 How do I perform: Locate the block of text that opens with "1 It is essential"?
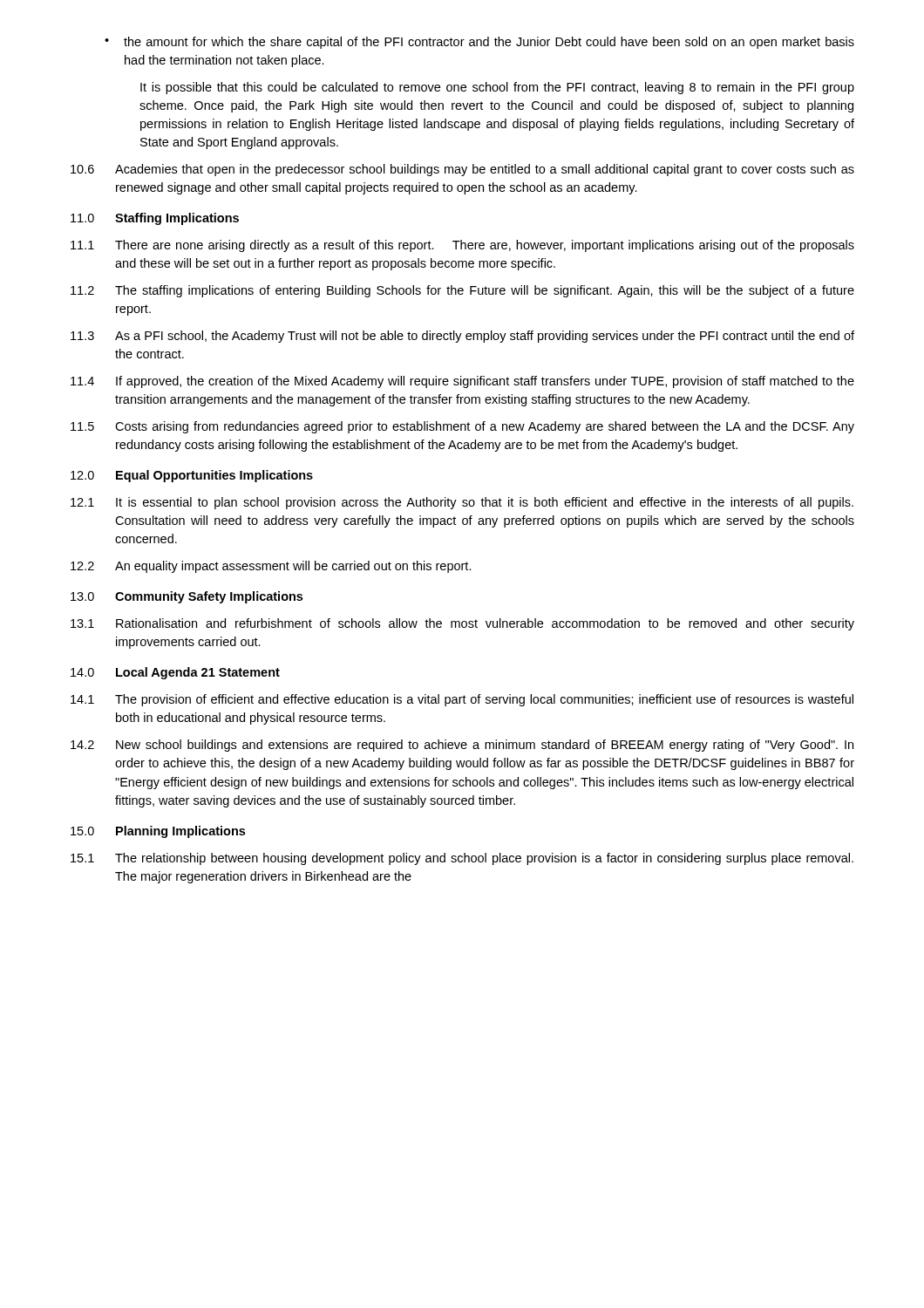point(462,521)
